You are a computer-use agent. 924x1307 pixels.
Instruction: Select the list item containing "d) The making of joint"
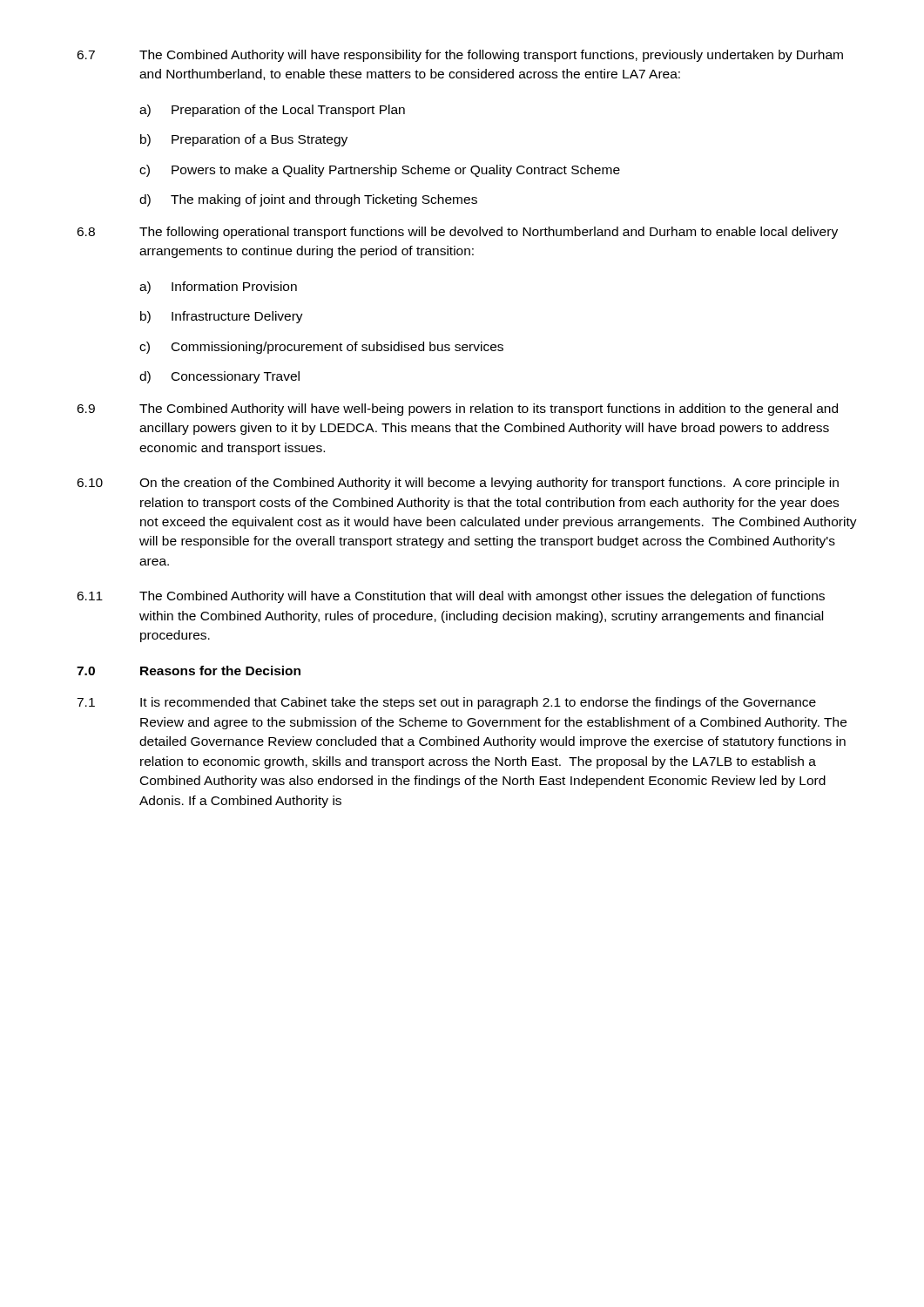[x=308, y=200]
